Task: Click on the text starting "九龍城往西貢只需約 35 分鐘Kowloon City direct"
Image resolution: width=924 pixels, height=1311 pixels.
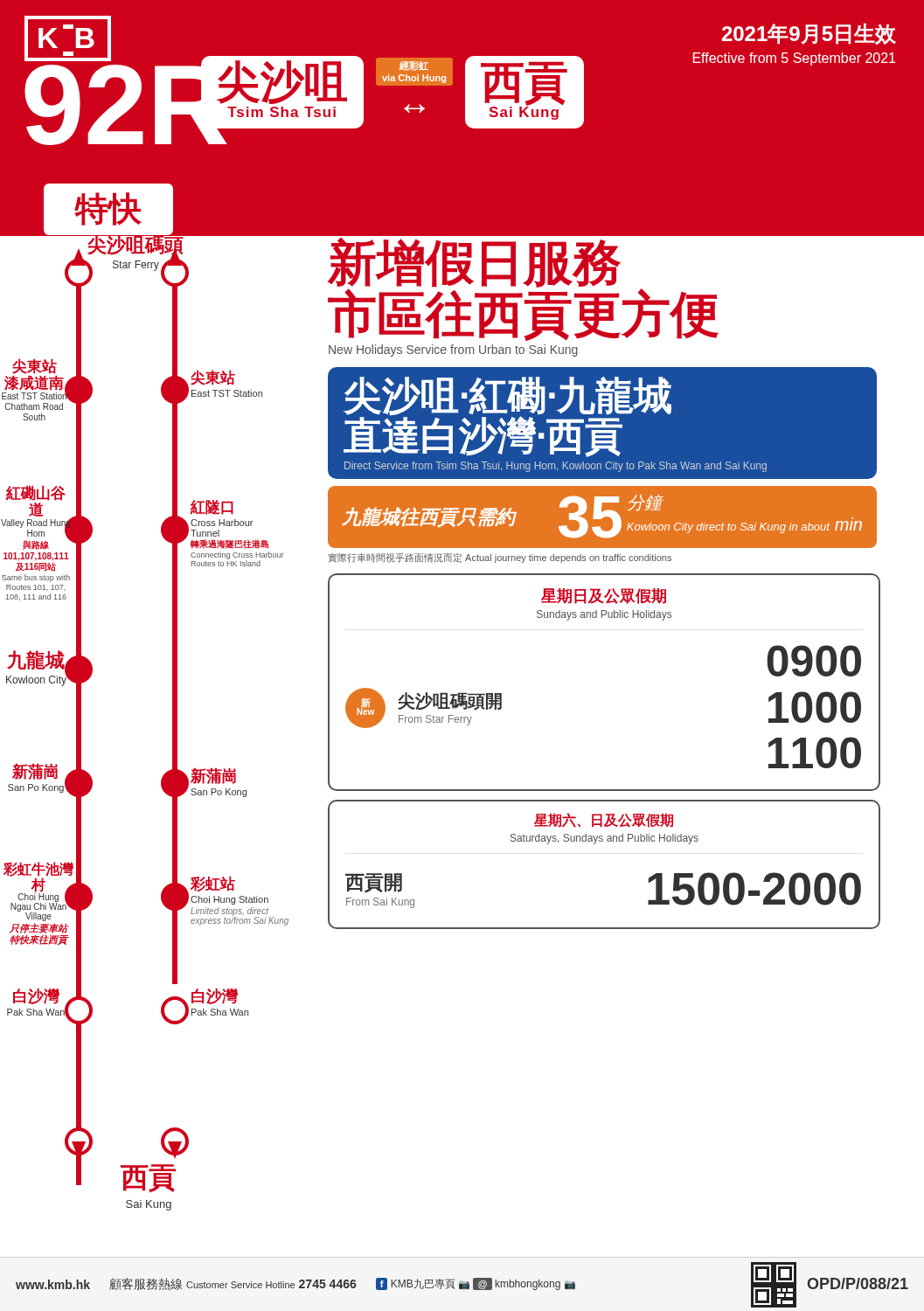Action: tap(602, 517)
